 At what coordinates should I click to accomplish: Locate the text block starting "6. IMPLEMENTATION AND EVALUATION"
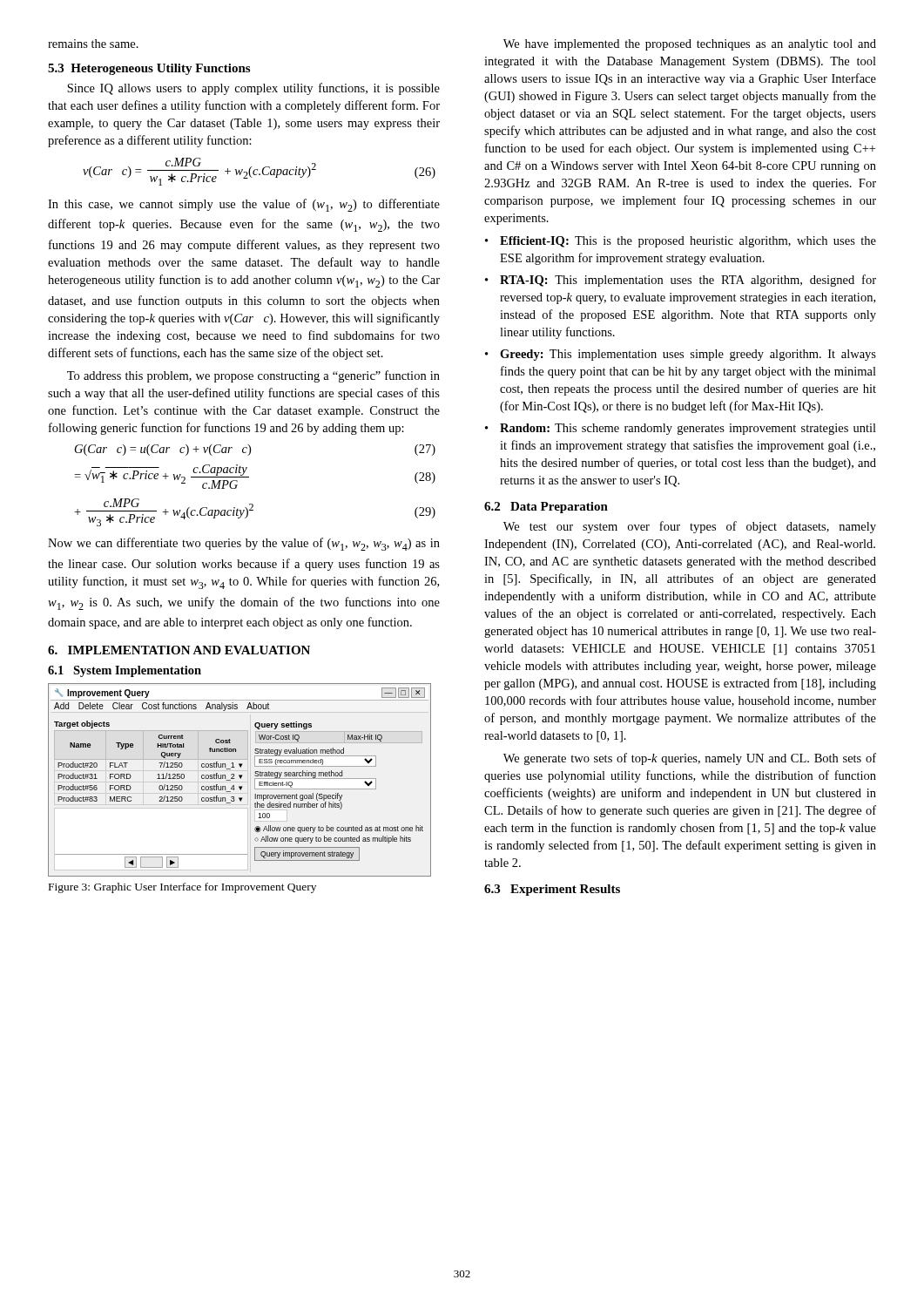[x=179, y=650]
